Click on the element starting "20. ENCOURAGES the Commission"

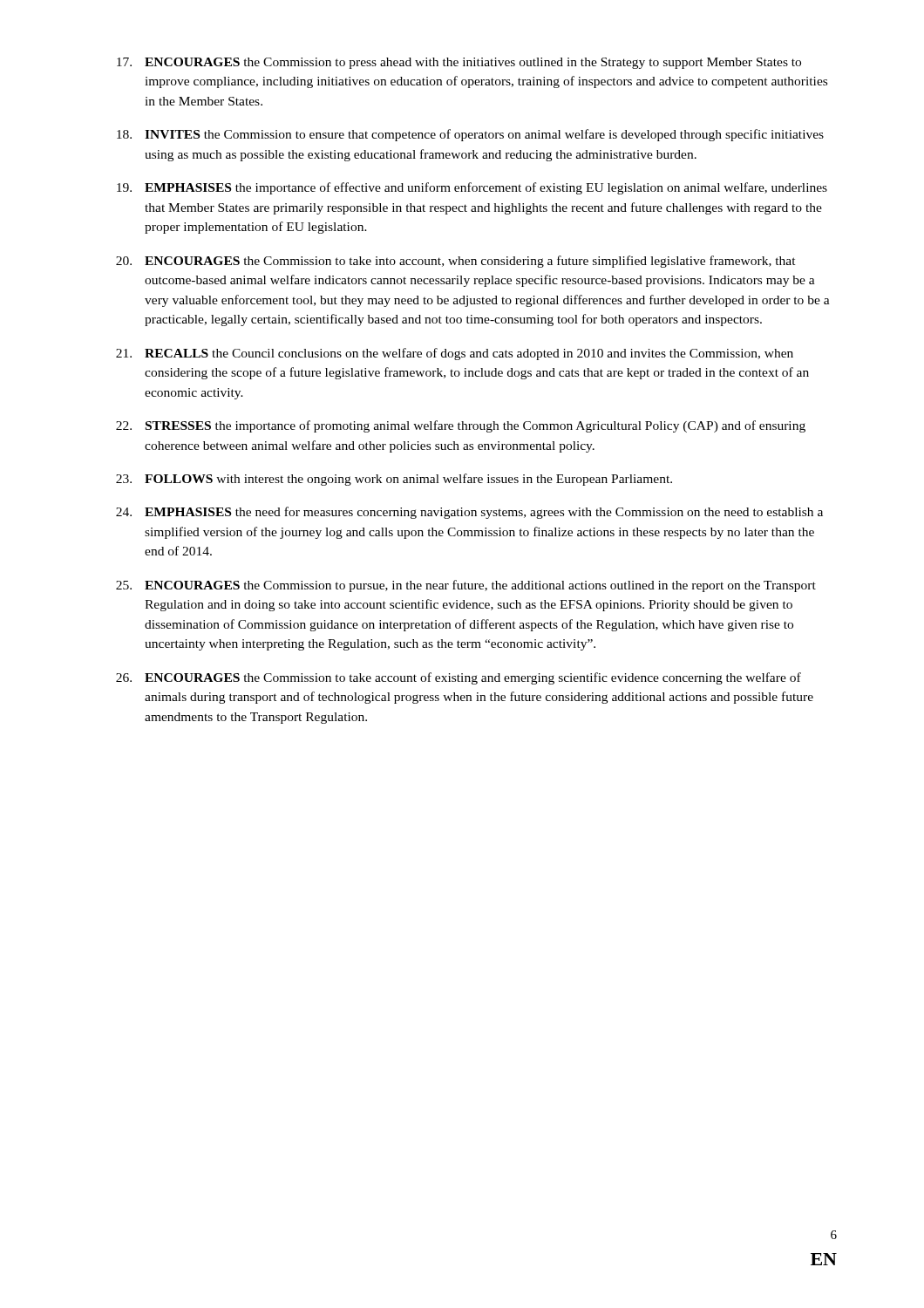coord(462,290)
